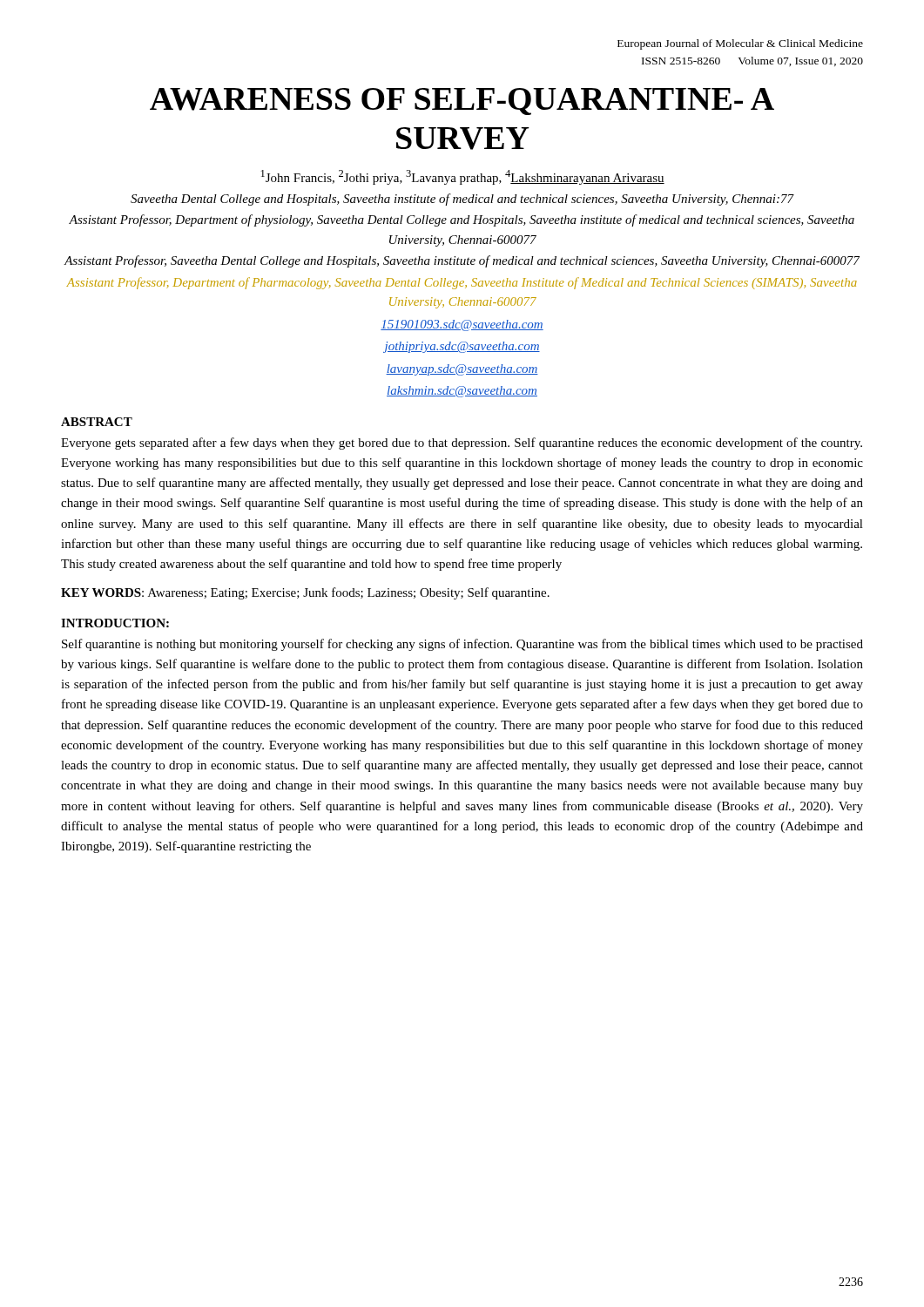Select the text block starting "KEY WORDS: Awareness; Eating; Exercise; Junk foods; Laziness;"
Viewport: 924px width, 1307px height.
pos(305,593)
